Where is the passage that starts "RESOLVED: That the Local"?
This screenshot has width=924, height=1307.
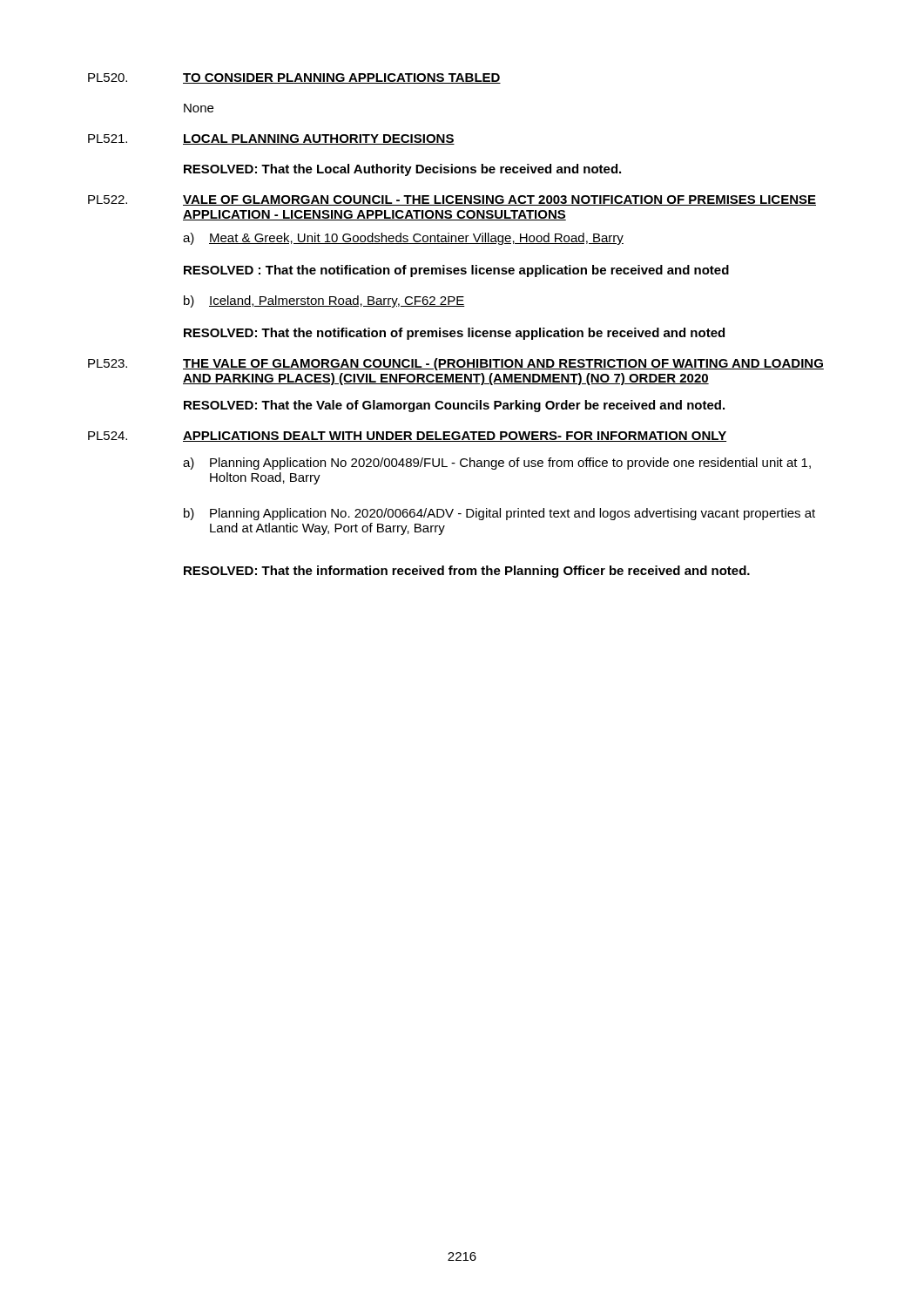(x=462, y=169)
